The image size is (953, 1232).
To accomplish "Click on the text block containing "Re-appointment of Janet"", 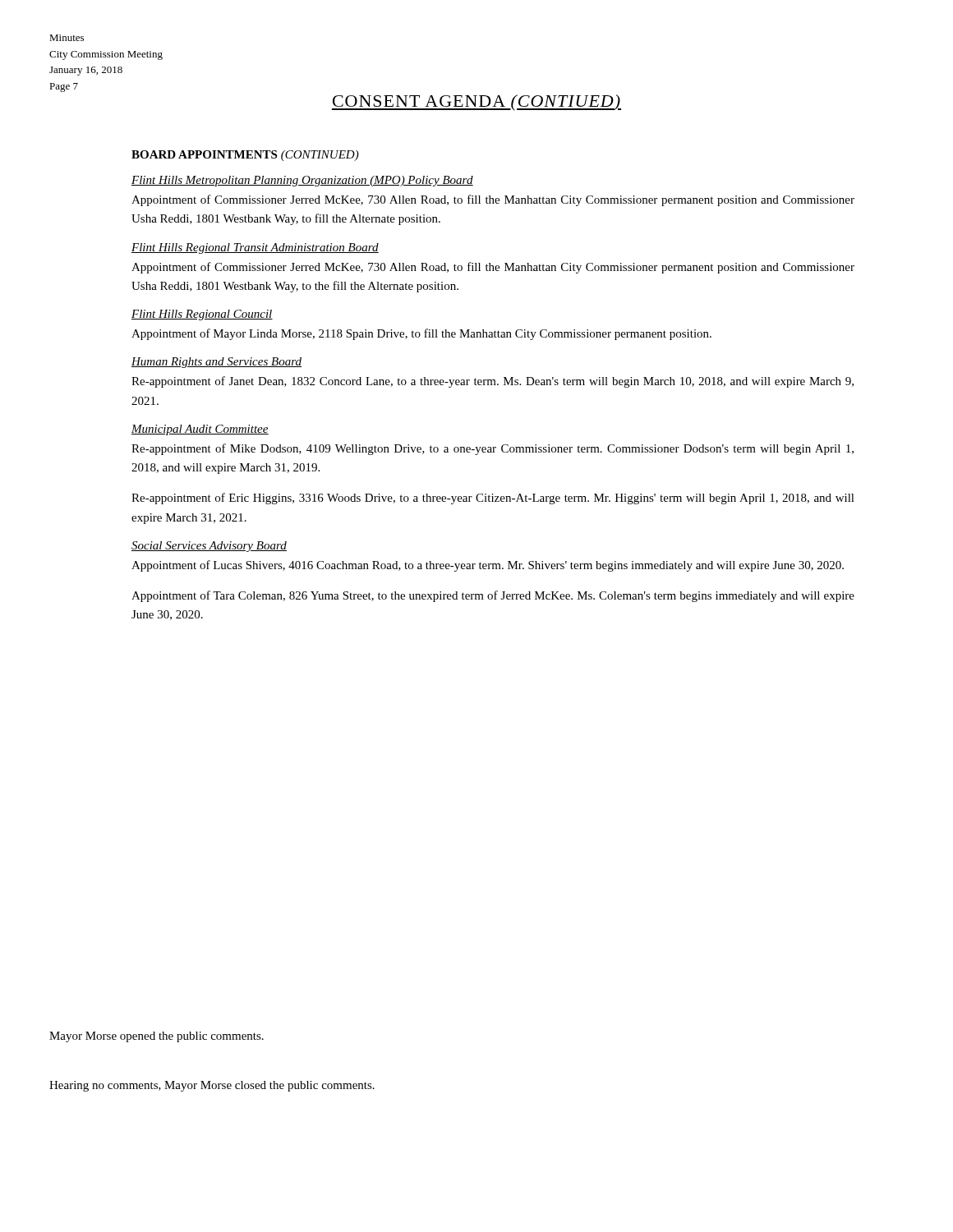I will pos(493,391).
